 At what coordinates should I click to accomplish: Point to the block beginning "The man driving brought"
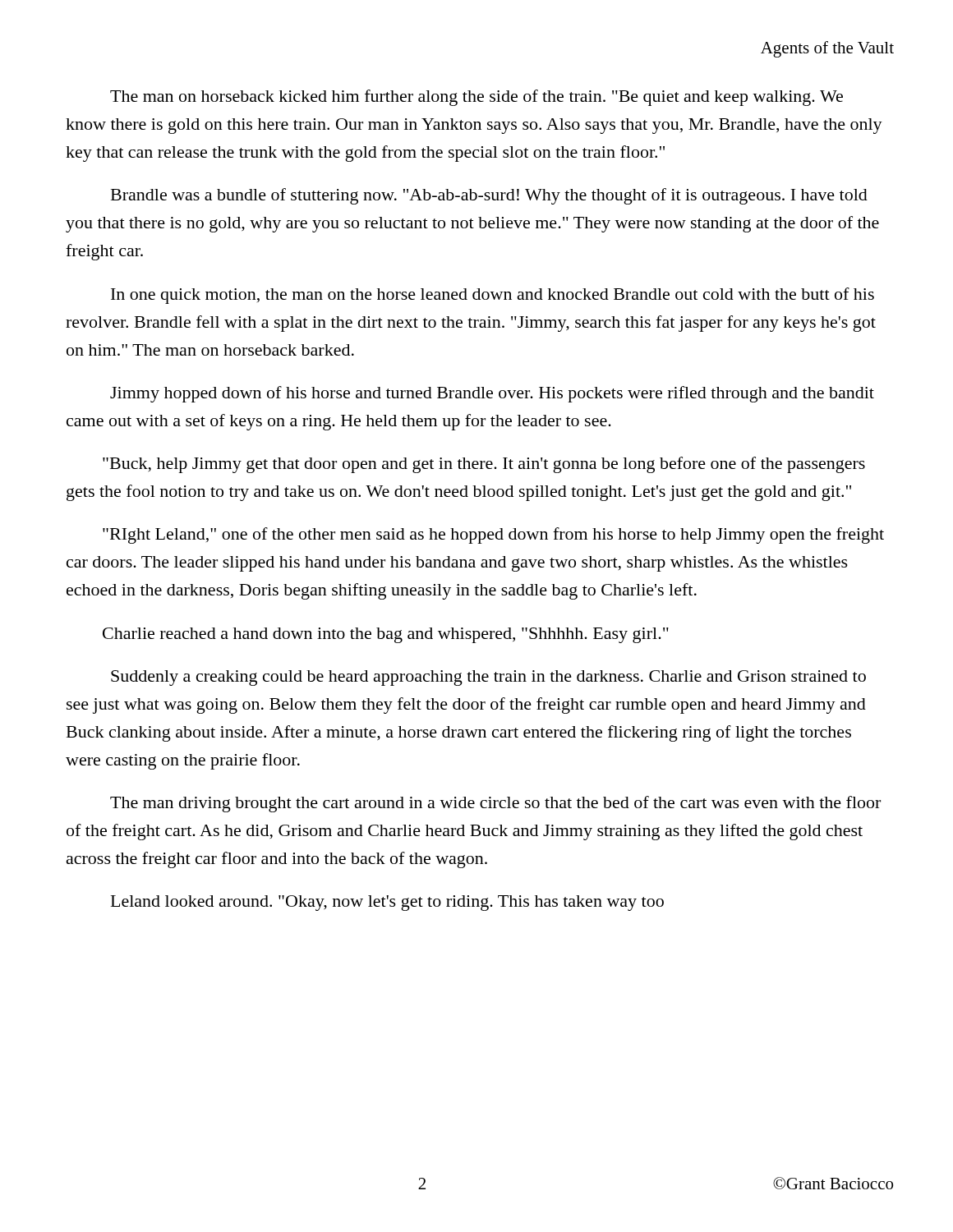pyautogui.click(x=473, y=830)
